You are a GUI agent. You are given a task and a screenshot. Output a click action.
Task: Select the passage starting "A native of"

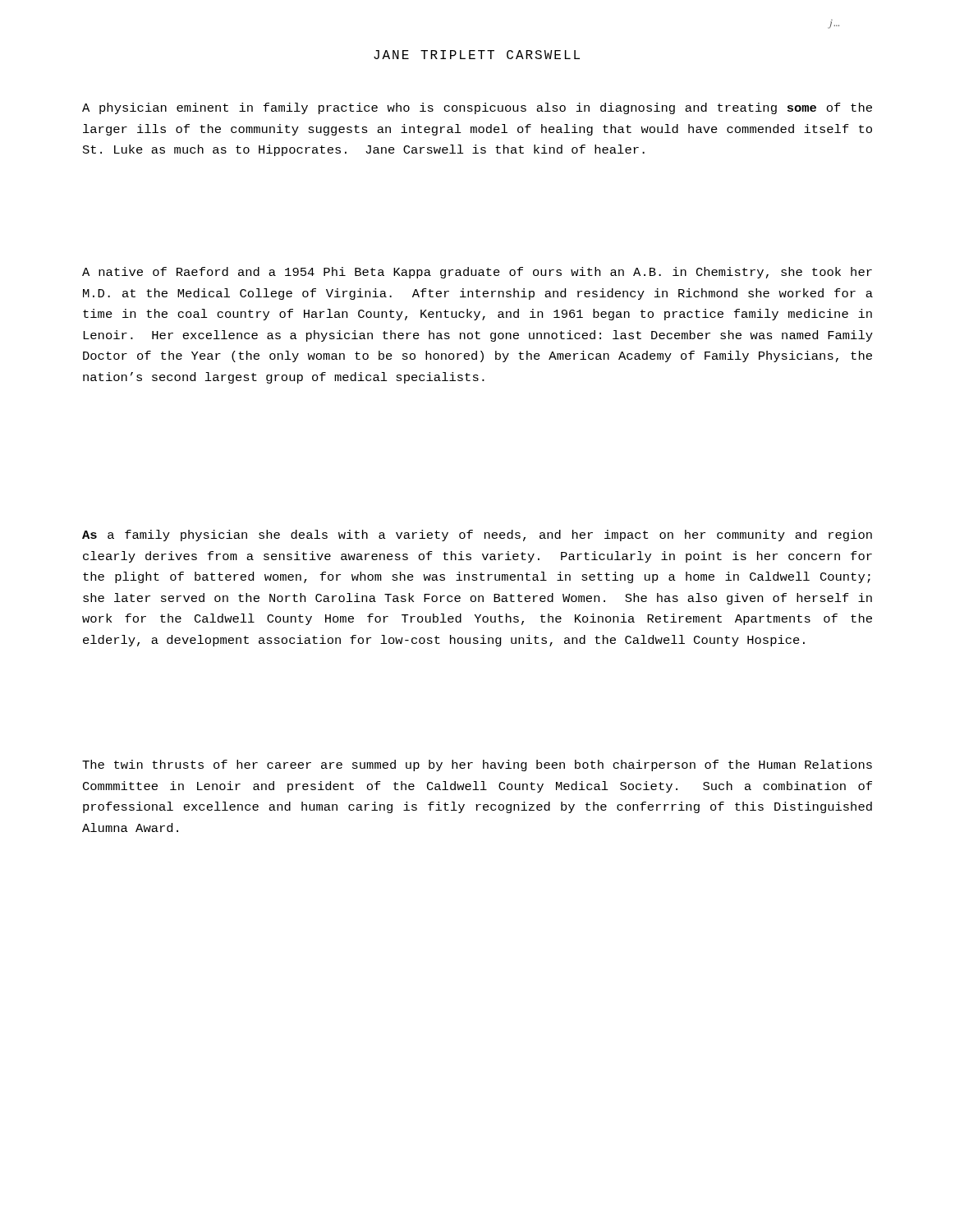tap(478, 325)
